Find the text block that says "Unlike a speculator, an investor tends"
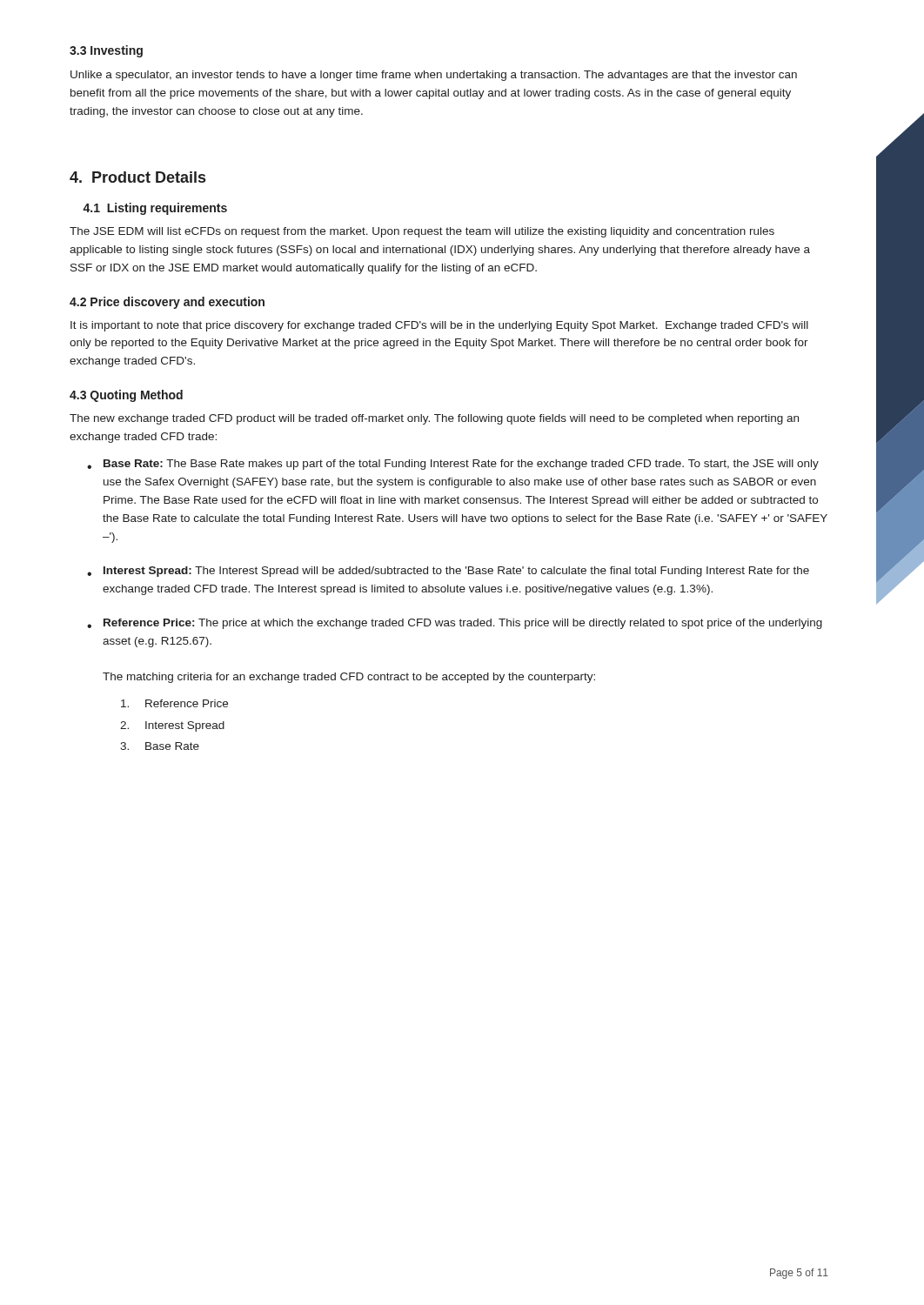The image size is (924, 1305). coord(433,93)
